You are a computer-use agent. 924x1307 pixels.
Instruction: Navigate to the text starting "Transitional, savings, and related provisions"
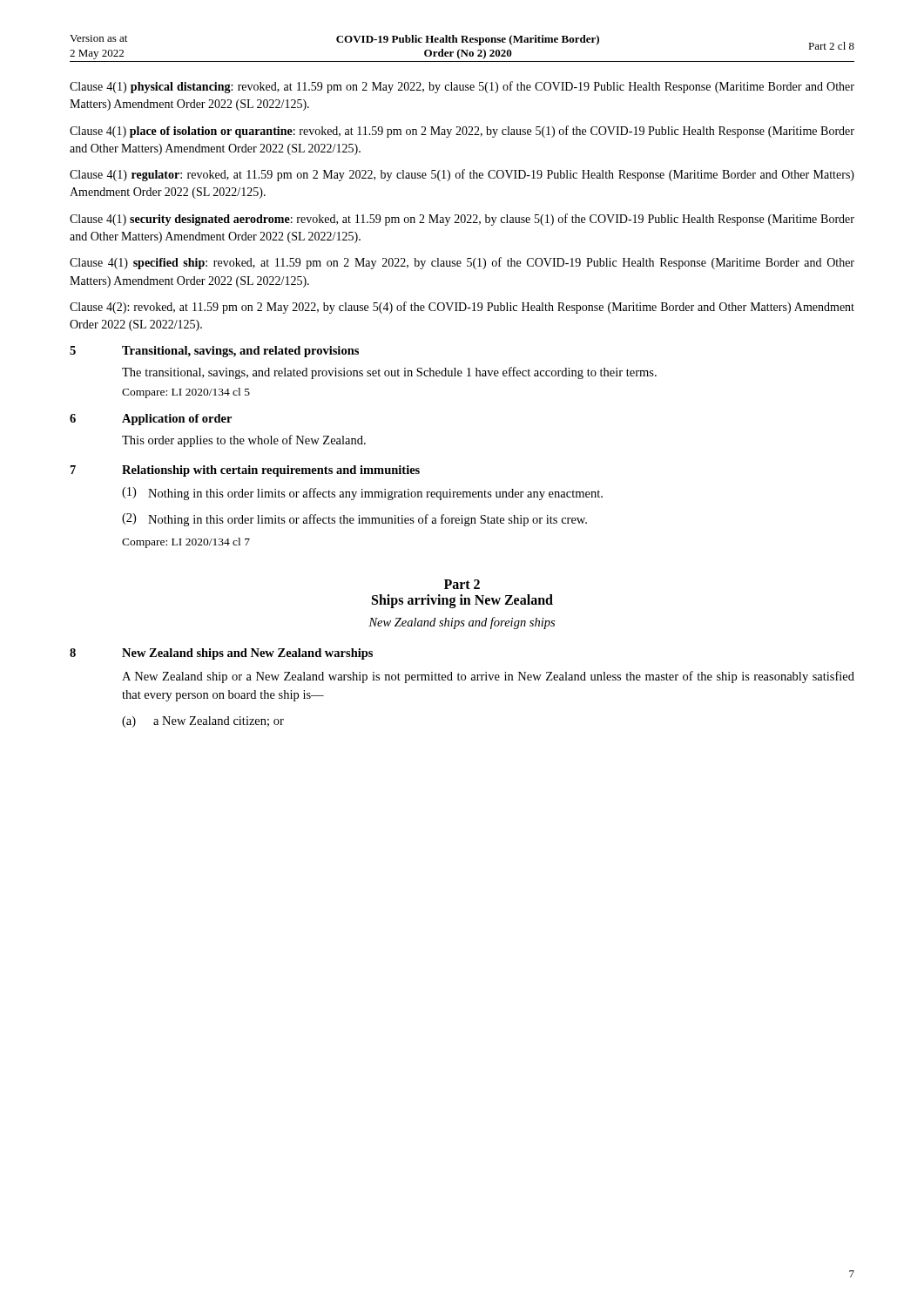[x=241, y=350]
